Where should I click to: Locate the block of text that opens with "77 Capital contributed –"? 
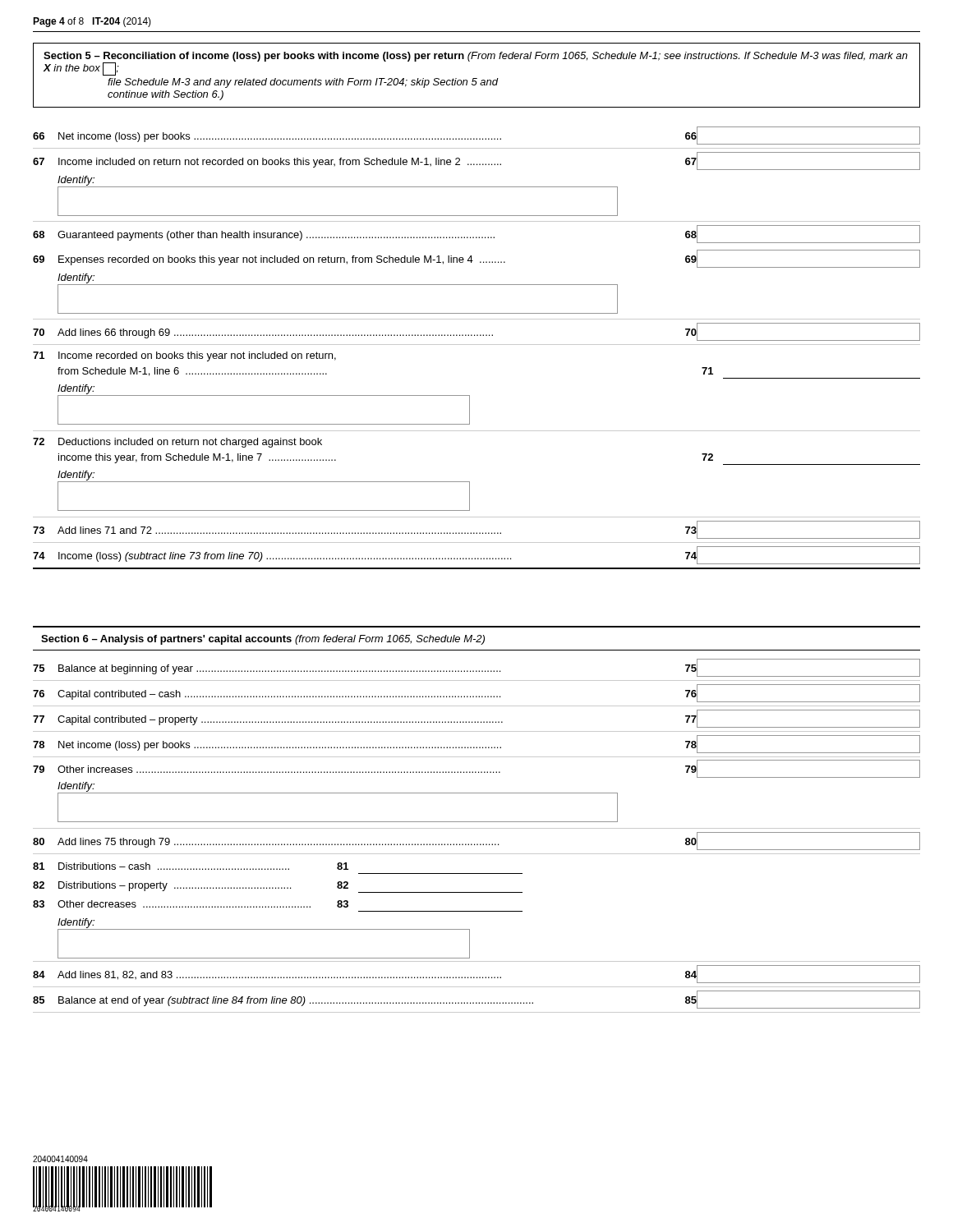(476, 719)
